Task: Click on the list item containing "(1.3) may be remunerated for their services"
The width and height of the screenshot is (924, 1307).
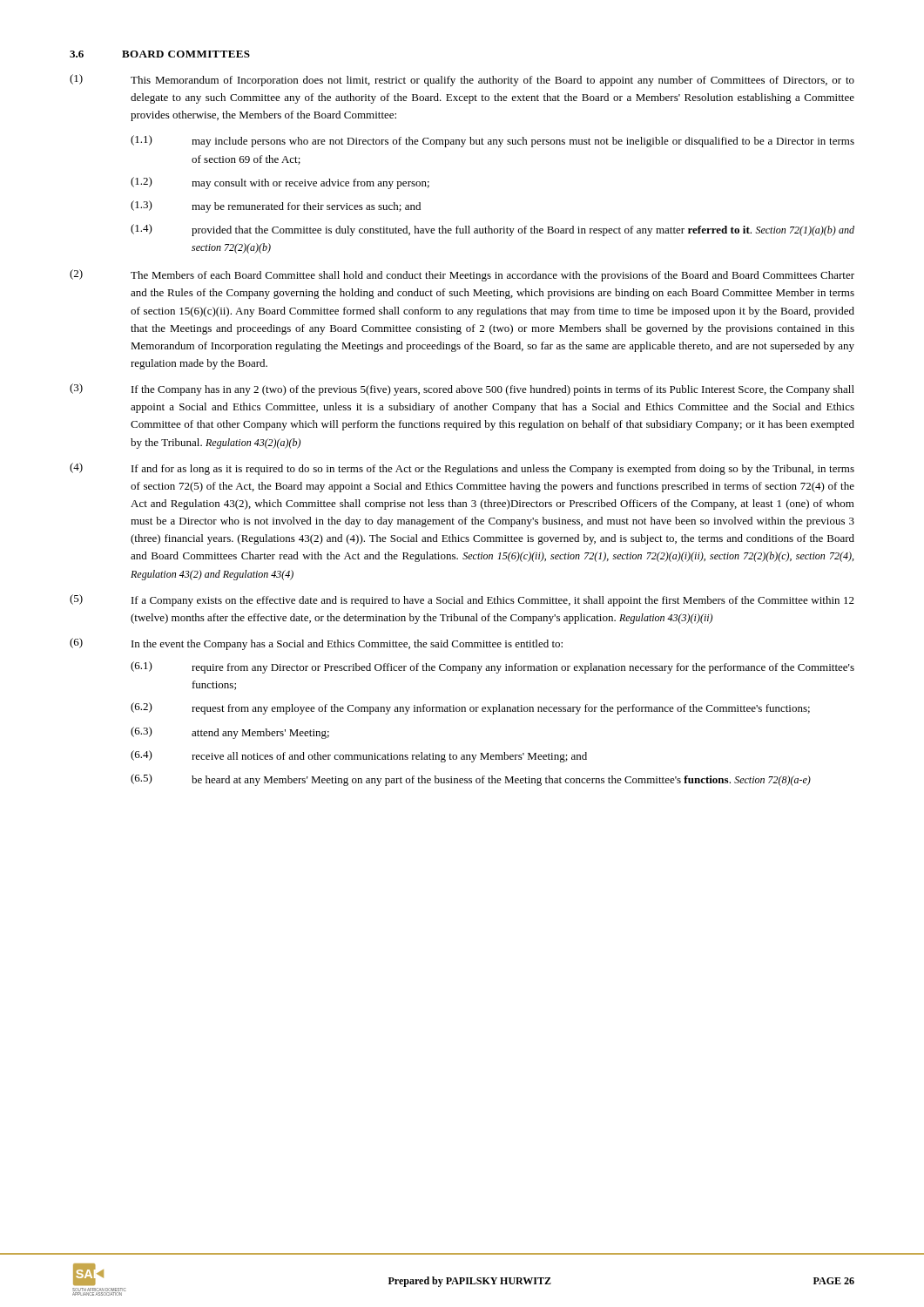Action: 276,207
